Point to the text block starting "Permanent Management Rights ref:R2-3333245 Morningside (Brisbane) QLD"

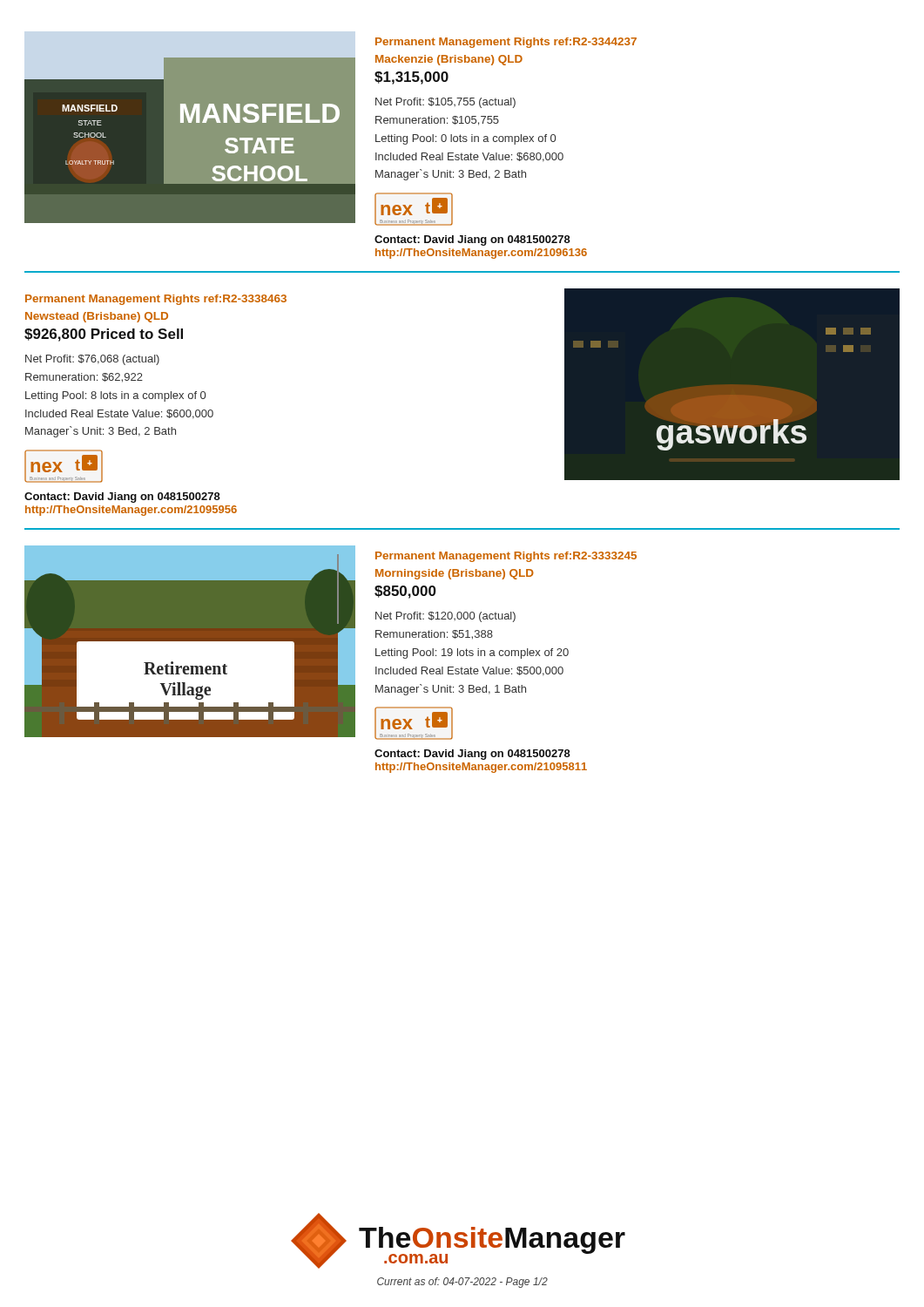coord(506,557)
